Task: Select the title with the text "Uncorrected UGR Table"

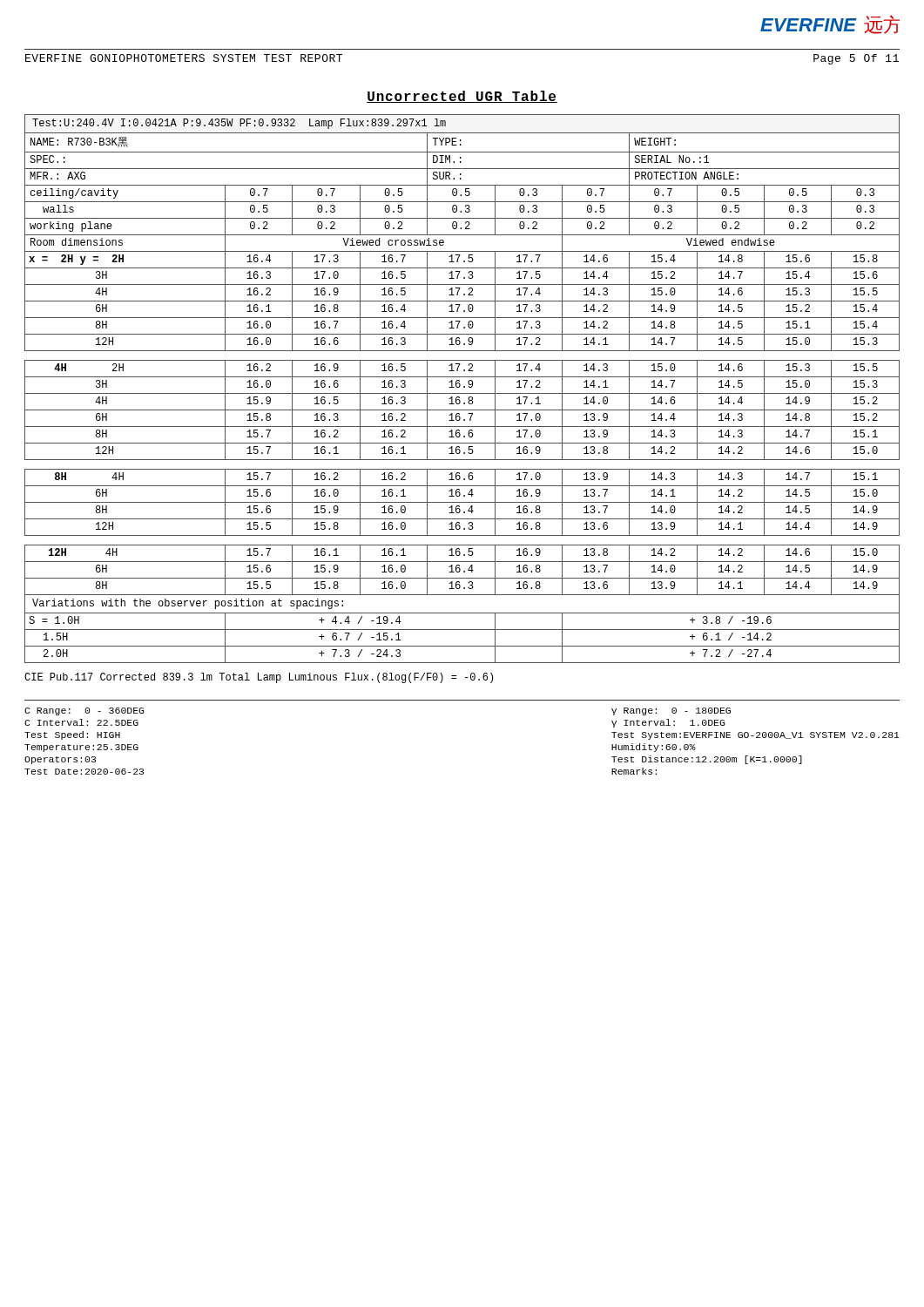Action: 462,98
